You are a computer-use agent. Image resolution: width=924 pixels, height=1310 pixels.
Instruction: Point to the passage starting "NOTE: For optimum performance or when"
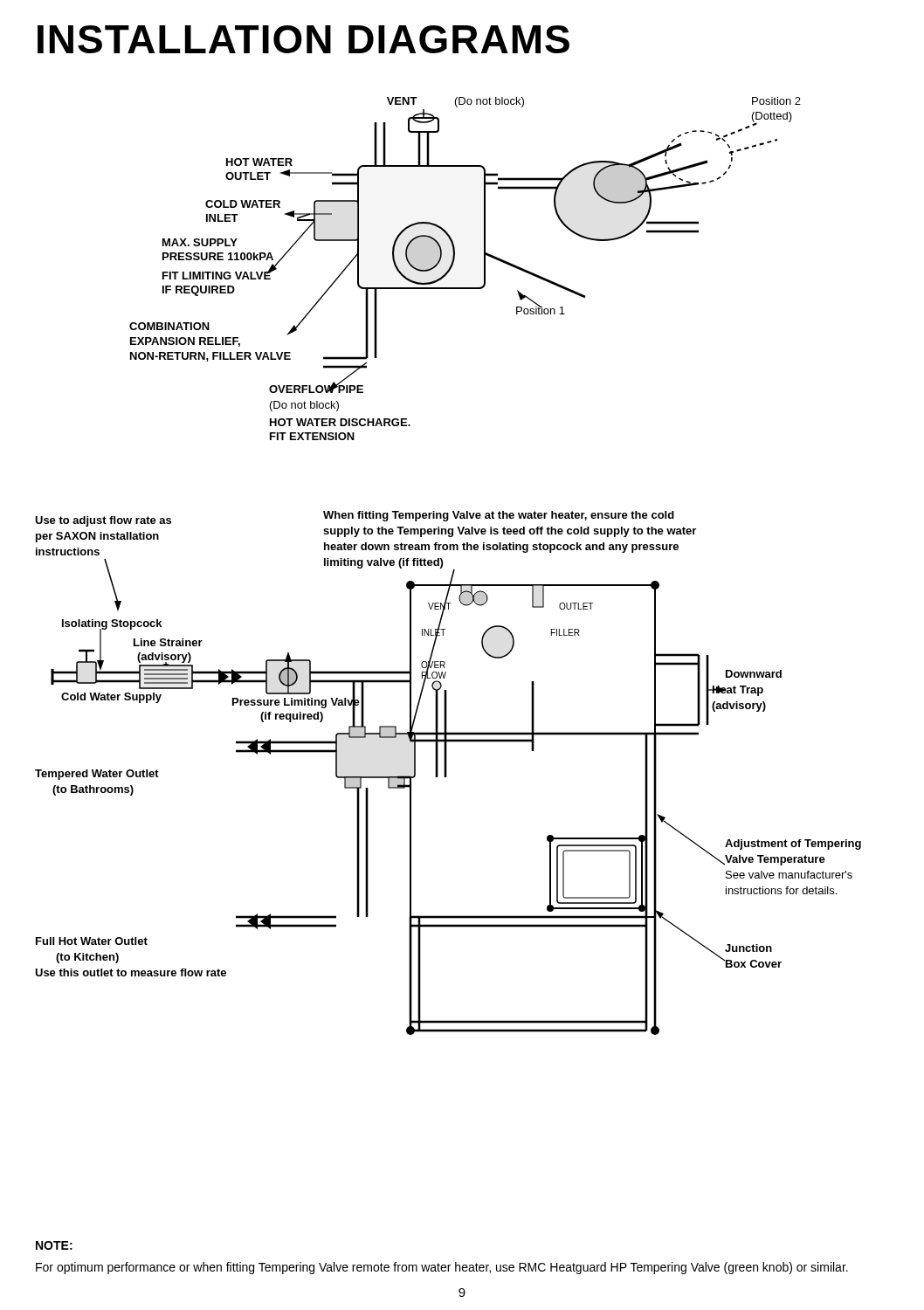coord(458,1257)
